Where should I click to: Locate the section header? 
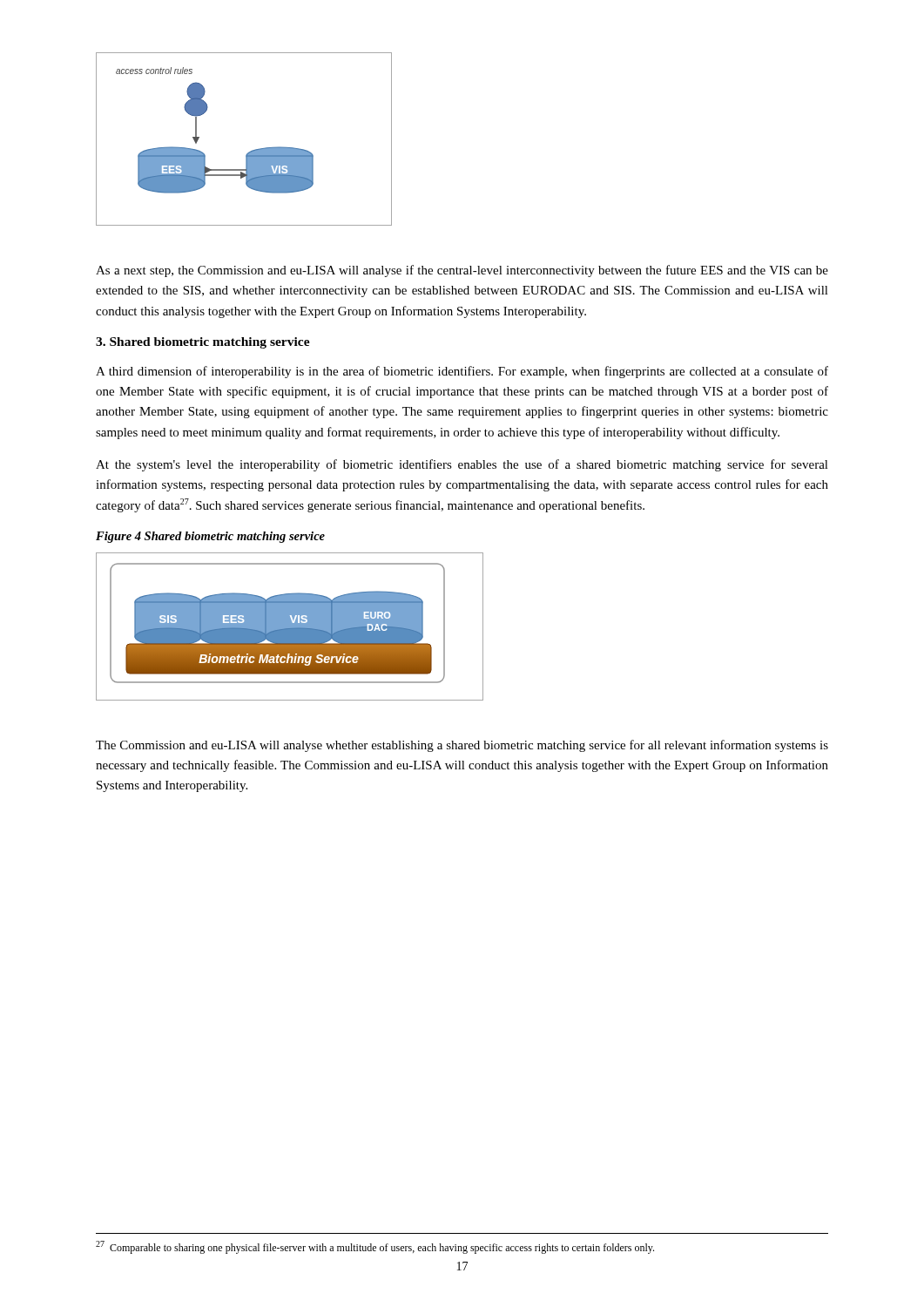(x=203, y=341)
